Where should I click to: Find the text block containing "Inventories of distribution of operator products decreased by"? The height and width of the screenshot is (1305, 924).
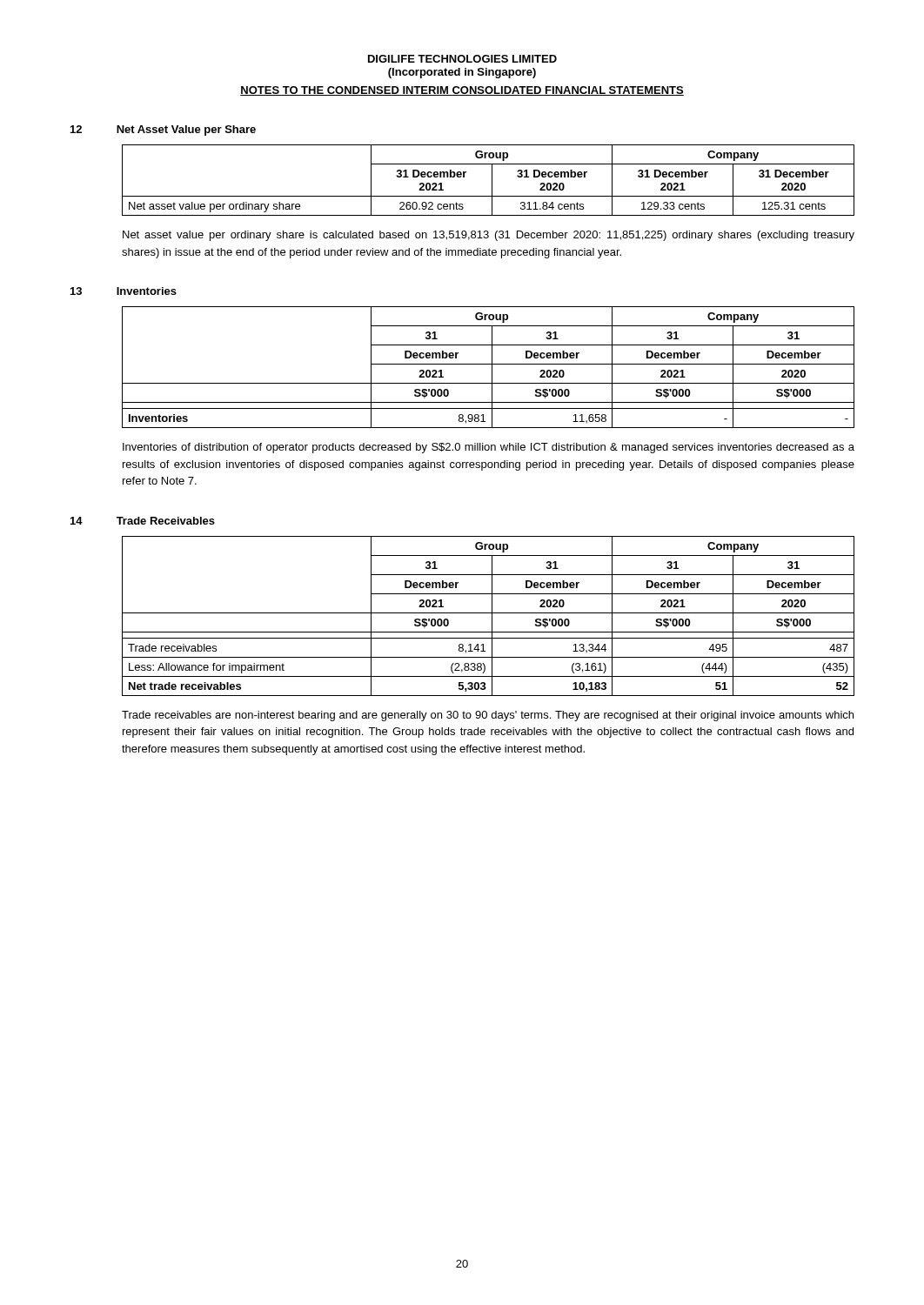pyautogui.click(x=488, y=464)
